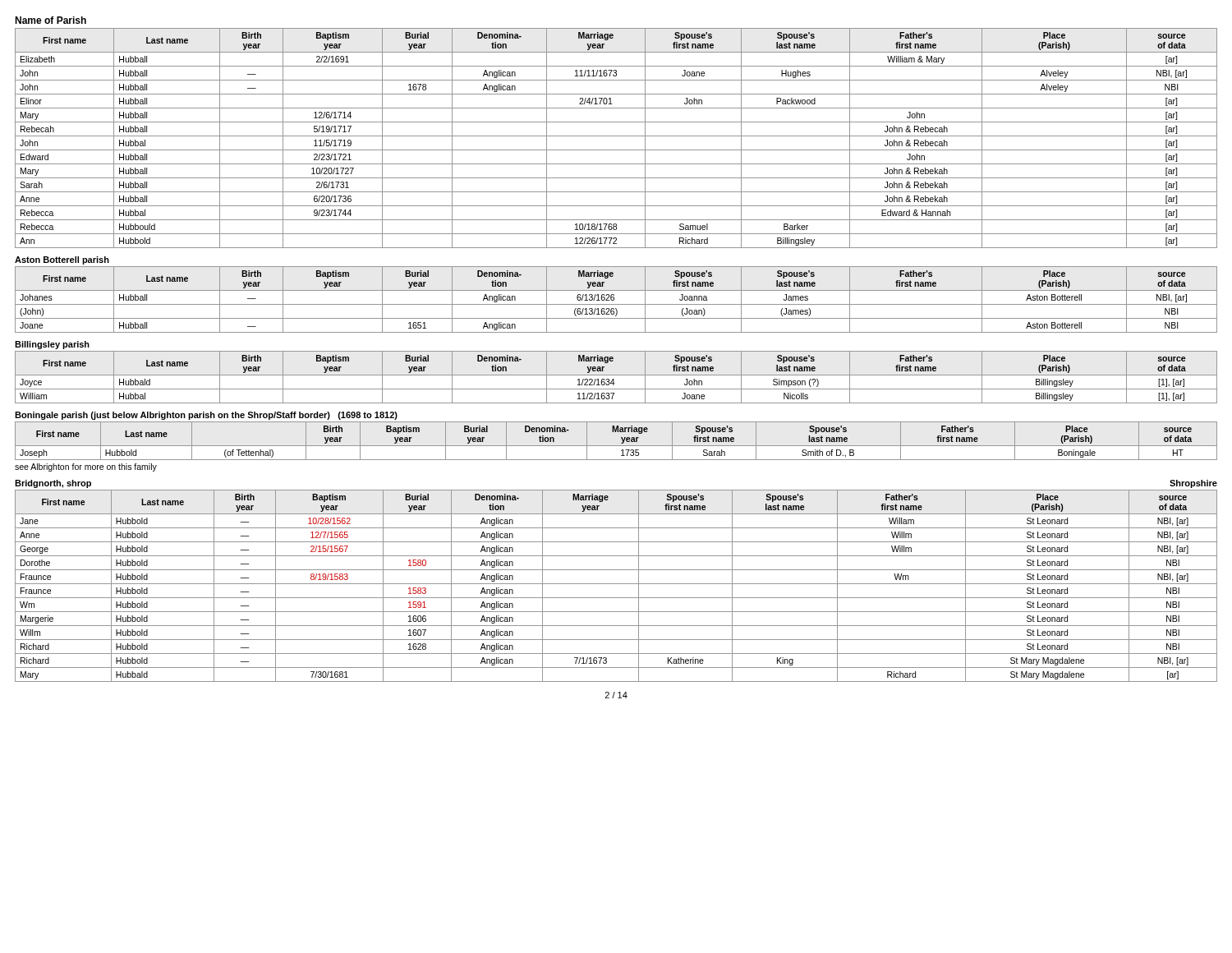Where does it say "Name of Parish"?

point(51,21)
